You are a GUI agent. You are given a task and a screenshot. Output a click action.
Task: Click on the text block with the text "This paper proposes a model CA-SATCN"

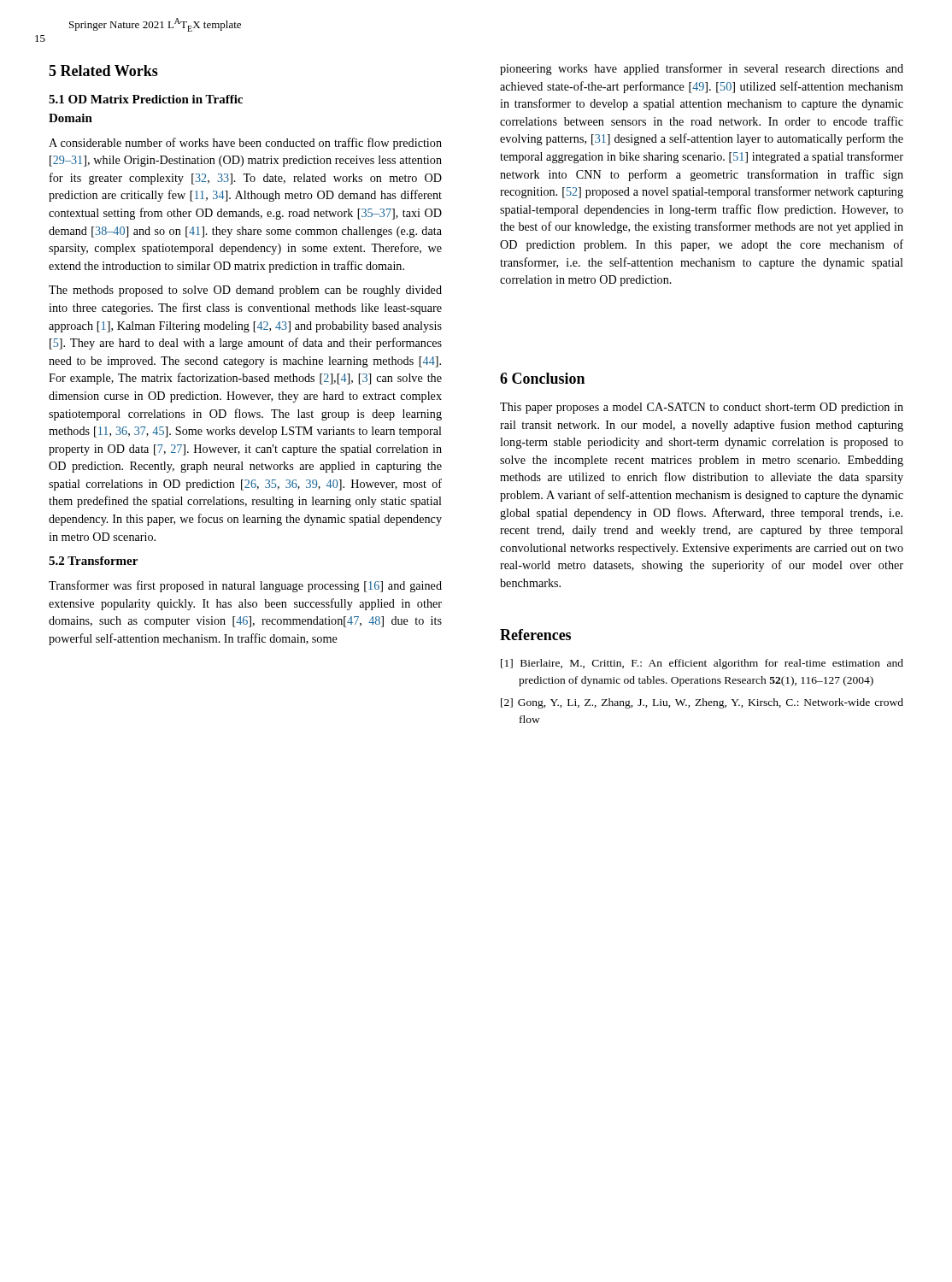tap(702, 495)
